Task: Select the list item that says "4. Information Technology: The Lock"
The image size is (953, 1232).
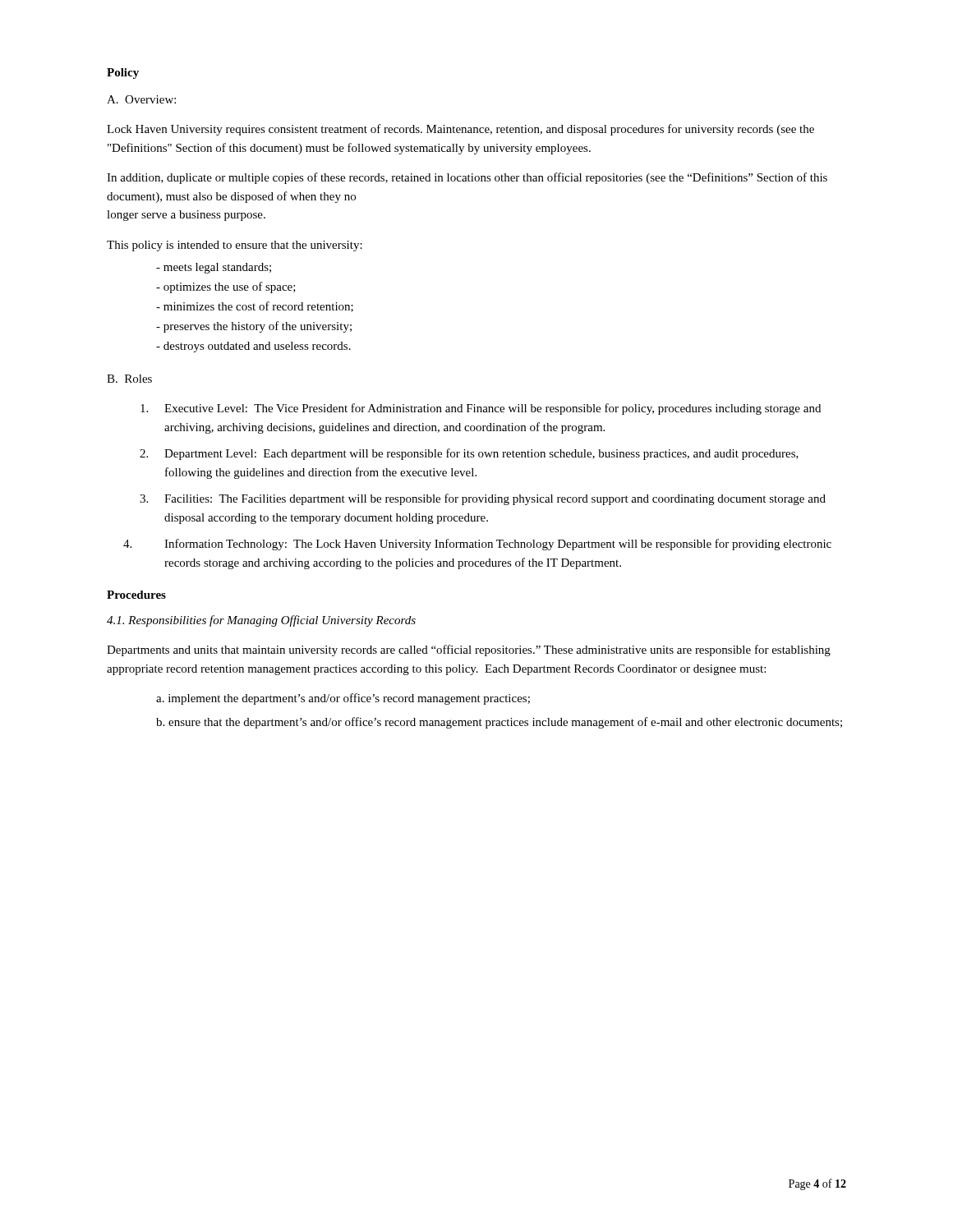Action: click(x=485, y=553)
